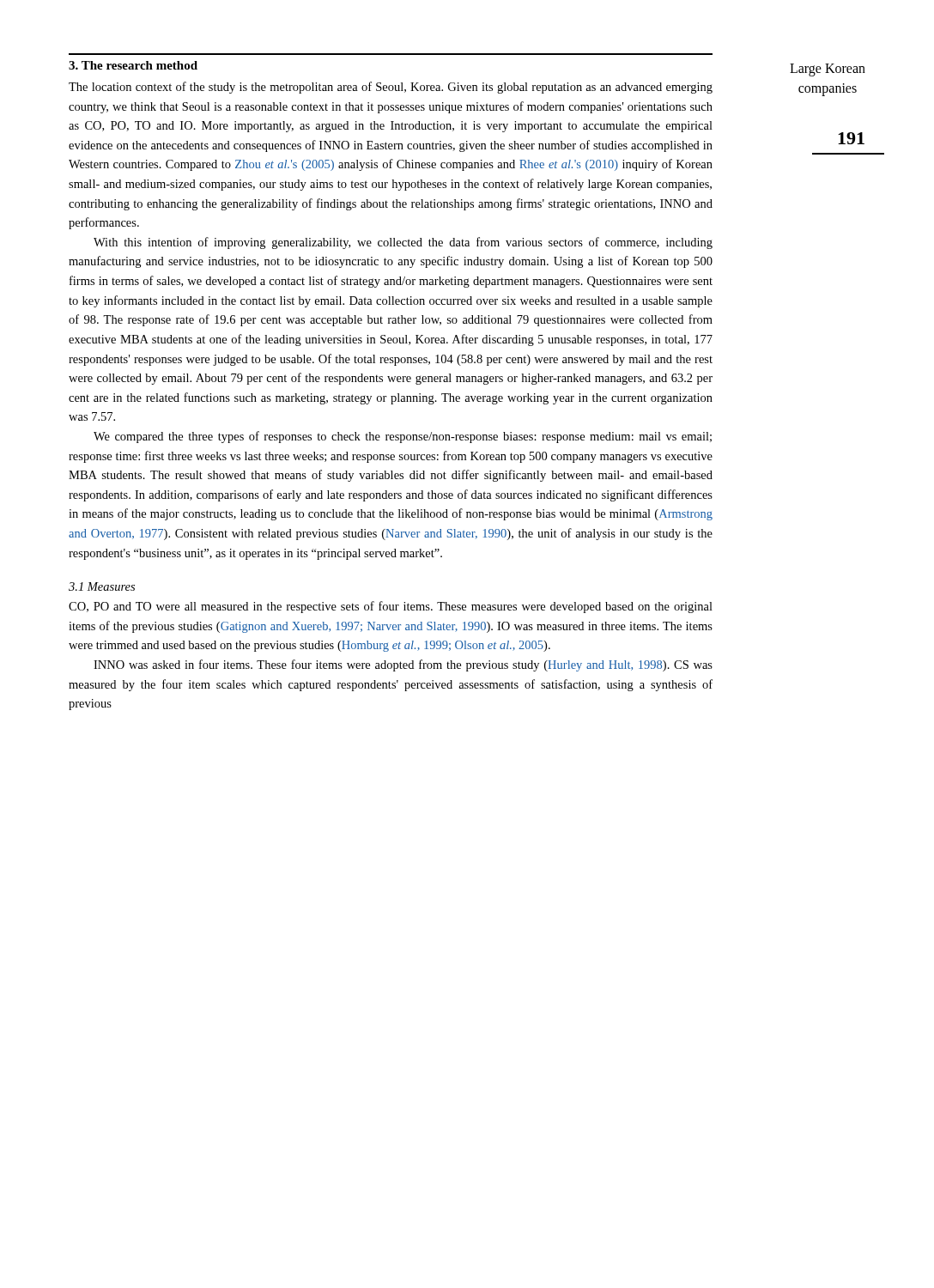Find the block on this page that starts "CO, PO and TO were all measured"

[x=391, y=626]
